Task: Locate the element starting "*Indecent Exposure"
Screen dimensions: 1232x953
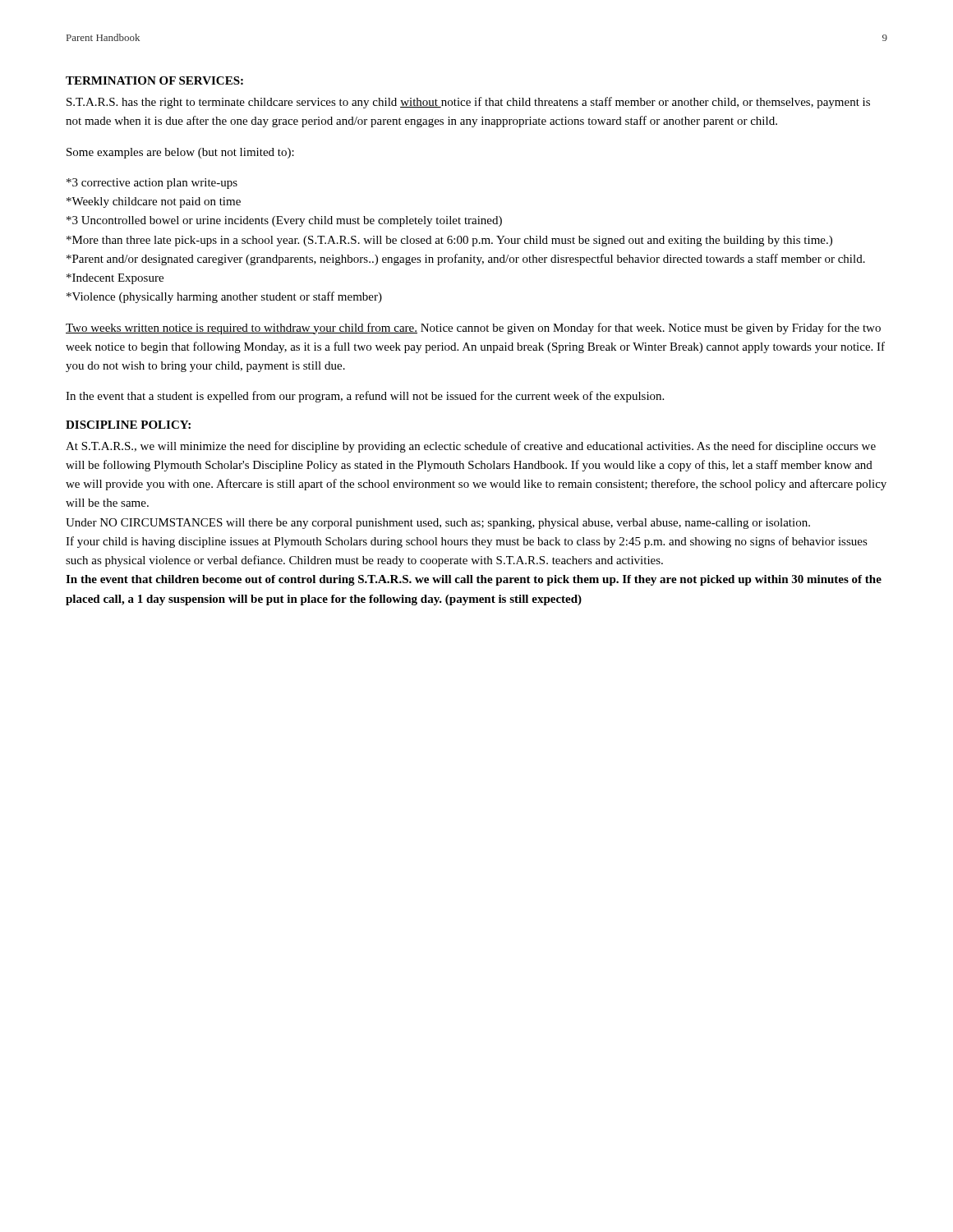Action: pos(115,278)
